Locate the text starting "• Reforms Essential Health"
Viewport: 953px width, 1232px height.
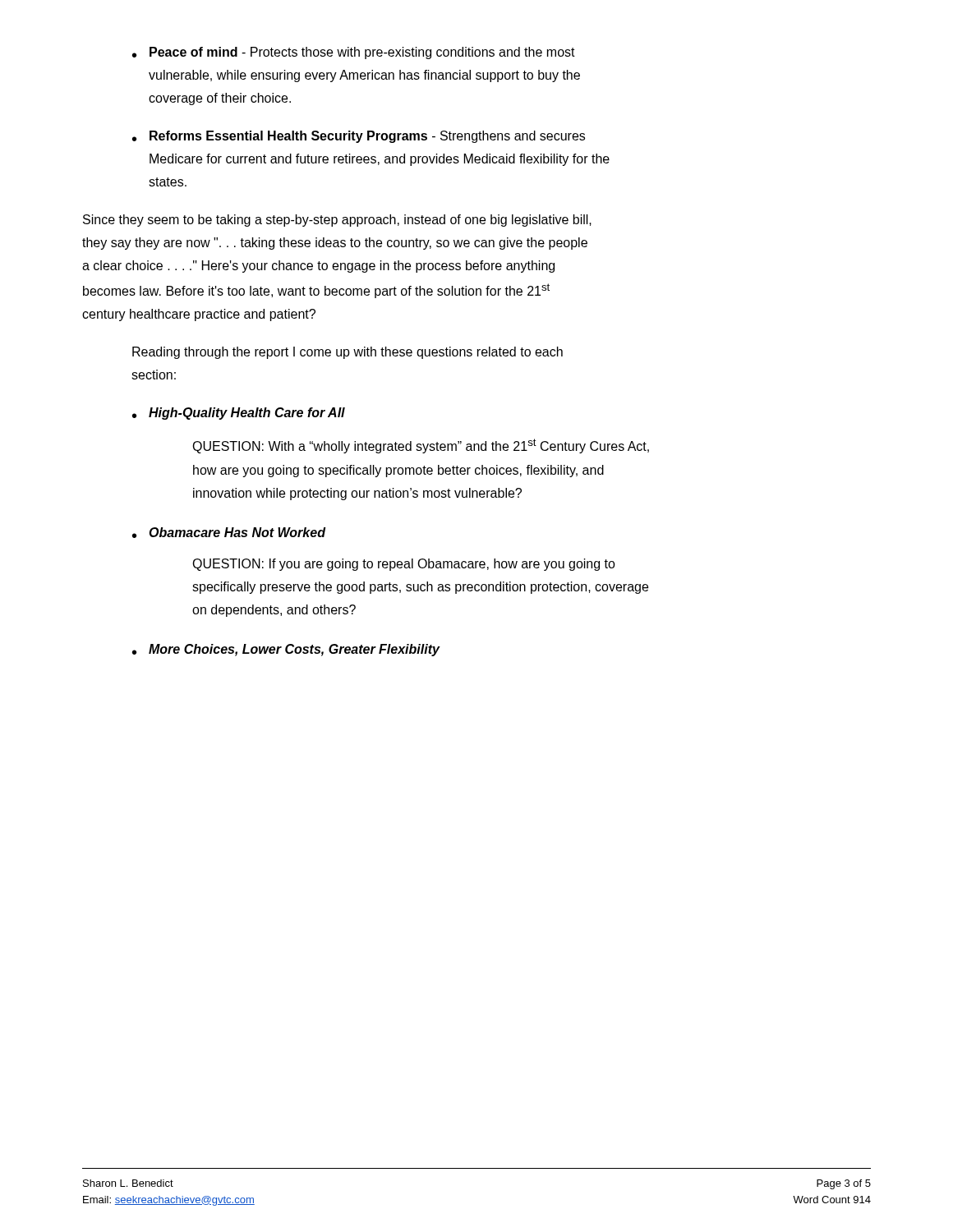tap(371, 159)
